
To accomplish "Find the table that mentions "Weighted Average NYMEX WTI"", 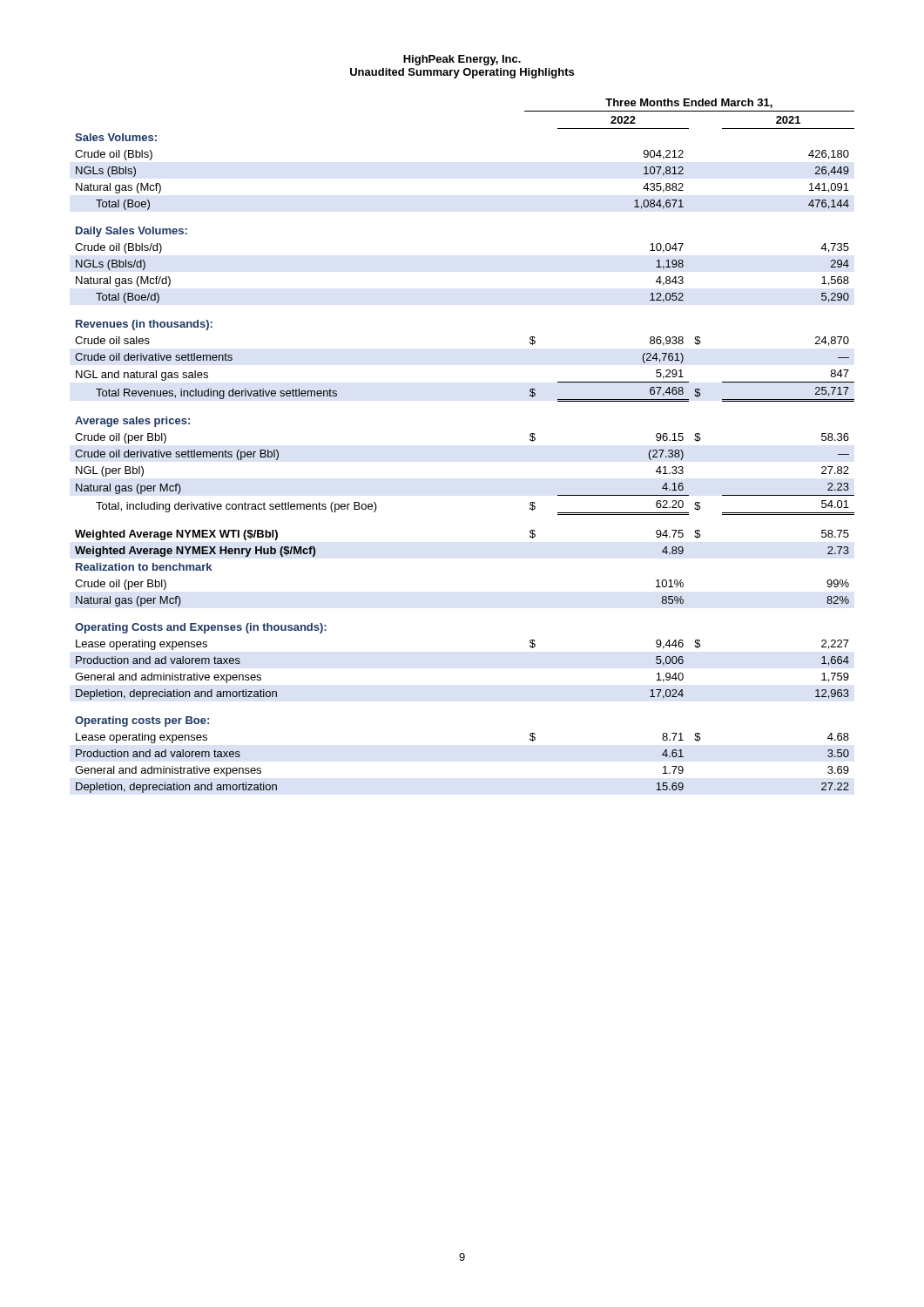I will [462, 444].
